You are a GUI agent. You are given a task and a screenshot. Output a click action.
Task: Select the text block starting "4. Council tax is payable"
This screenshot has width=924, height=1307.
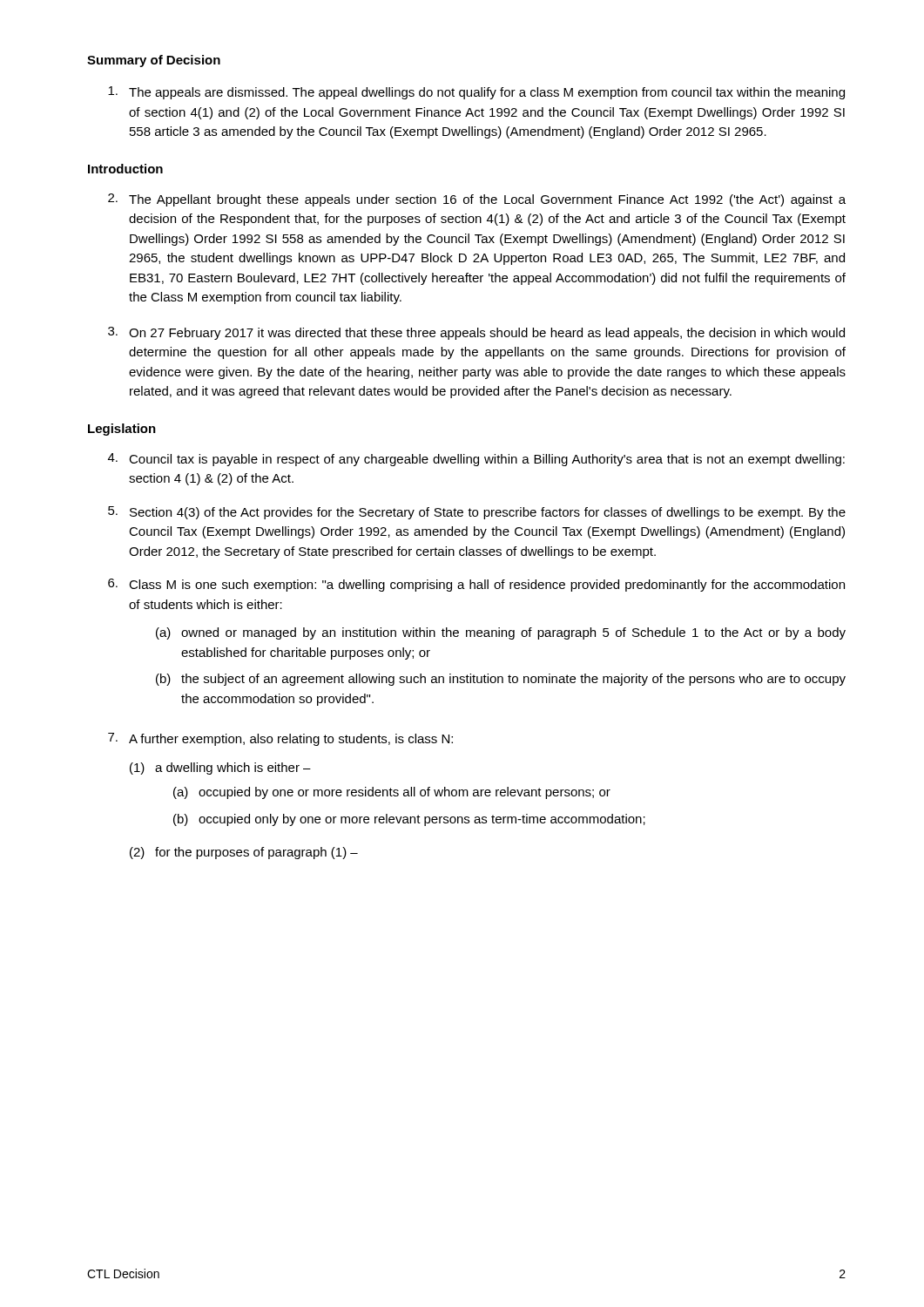(x=466, y=469)
